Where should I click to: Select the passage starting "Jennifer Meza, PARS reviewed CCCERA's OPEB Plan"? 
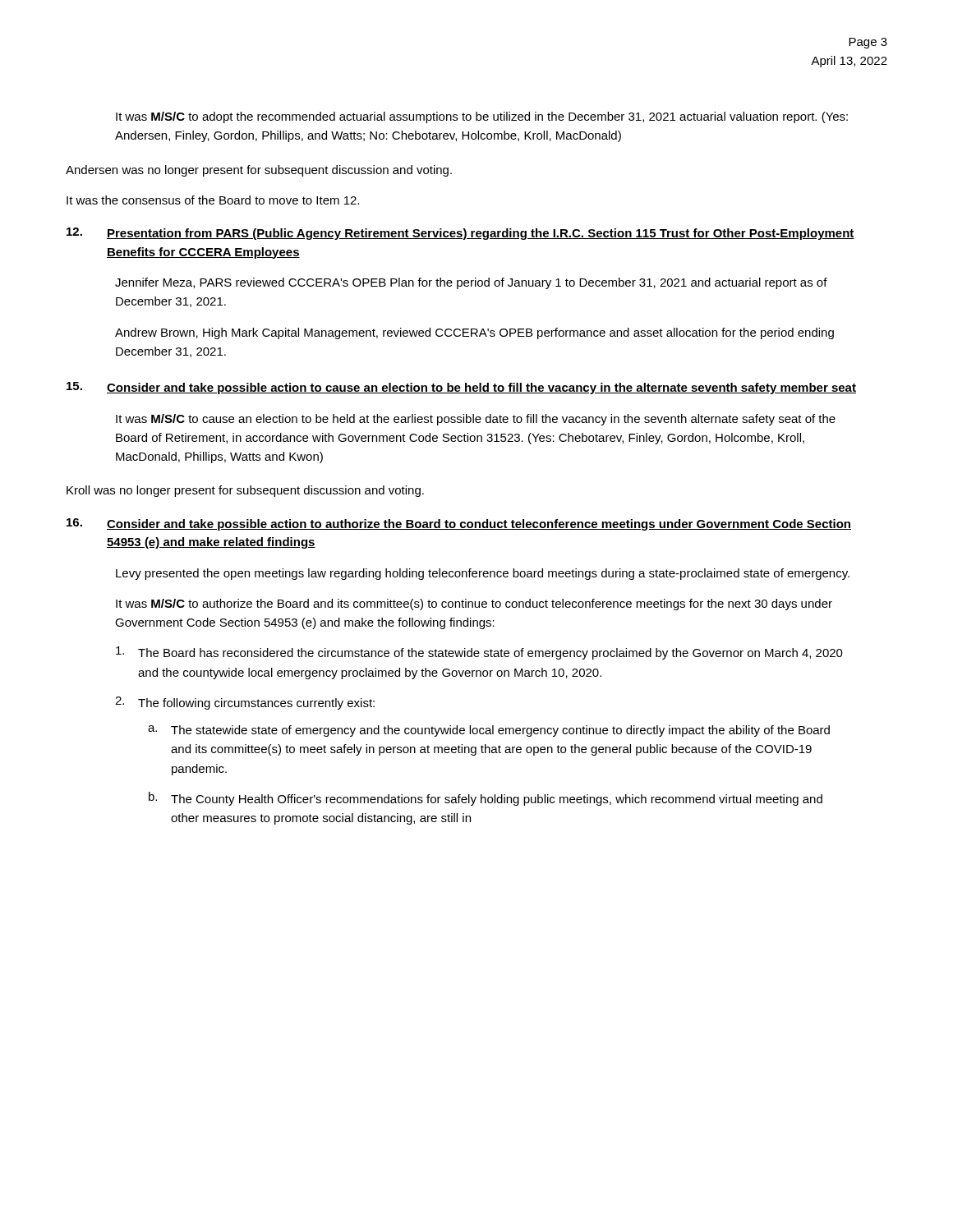point(485,292)
